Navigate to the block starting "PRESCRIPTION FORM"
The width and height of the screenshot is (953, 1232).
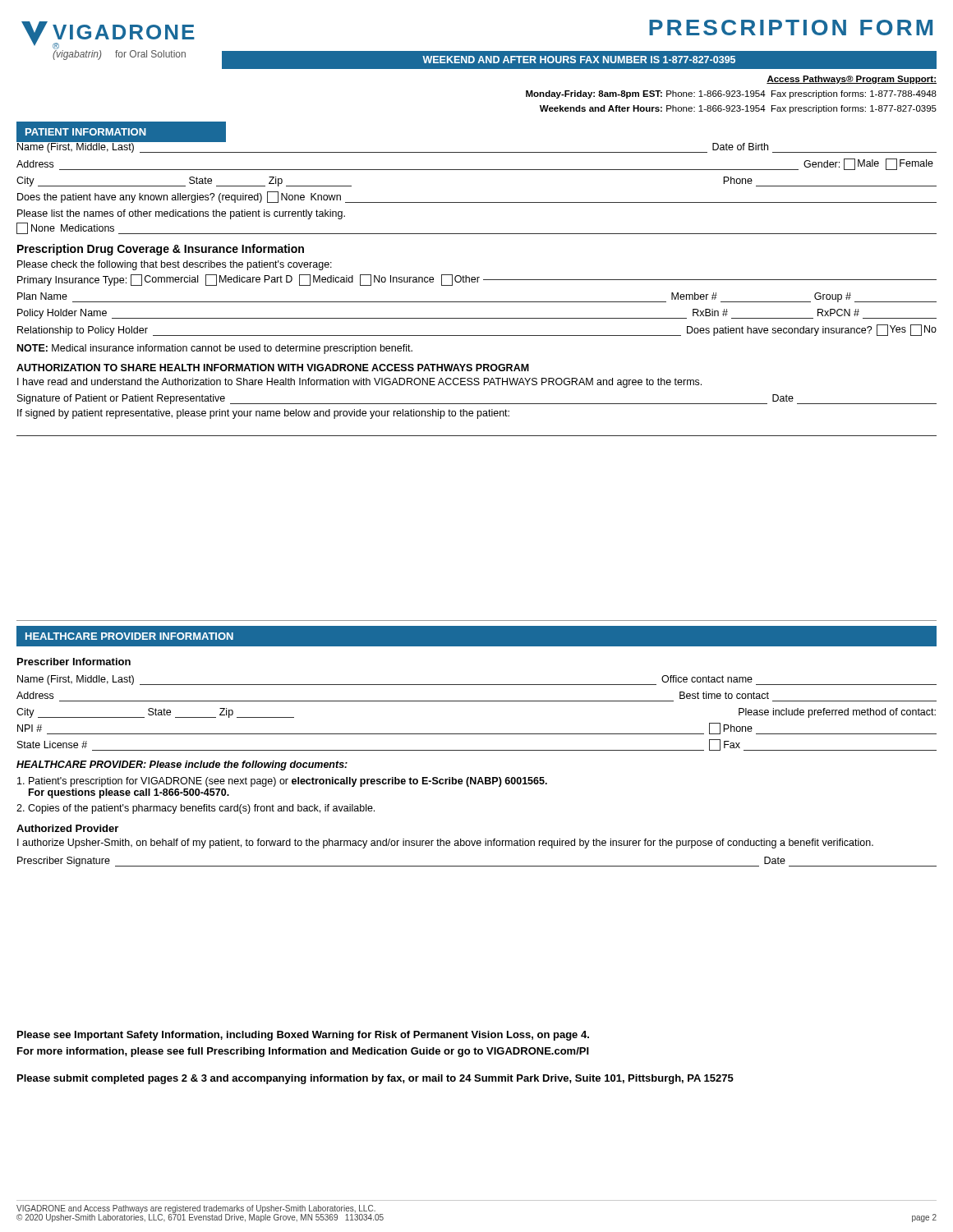point(792,28)
